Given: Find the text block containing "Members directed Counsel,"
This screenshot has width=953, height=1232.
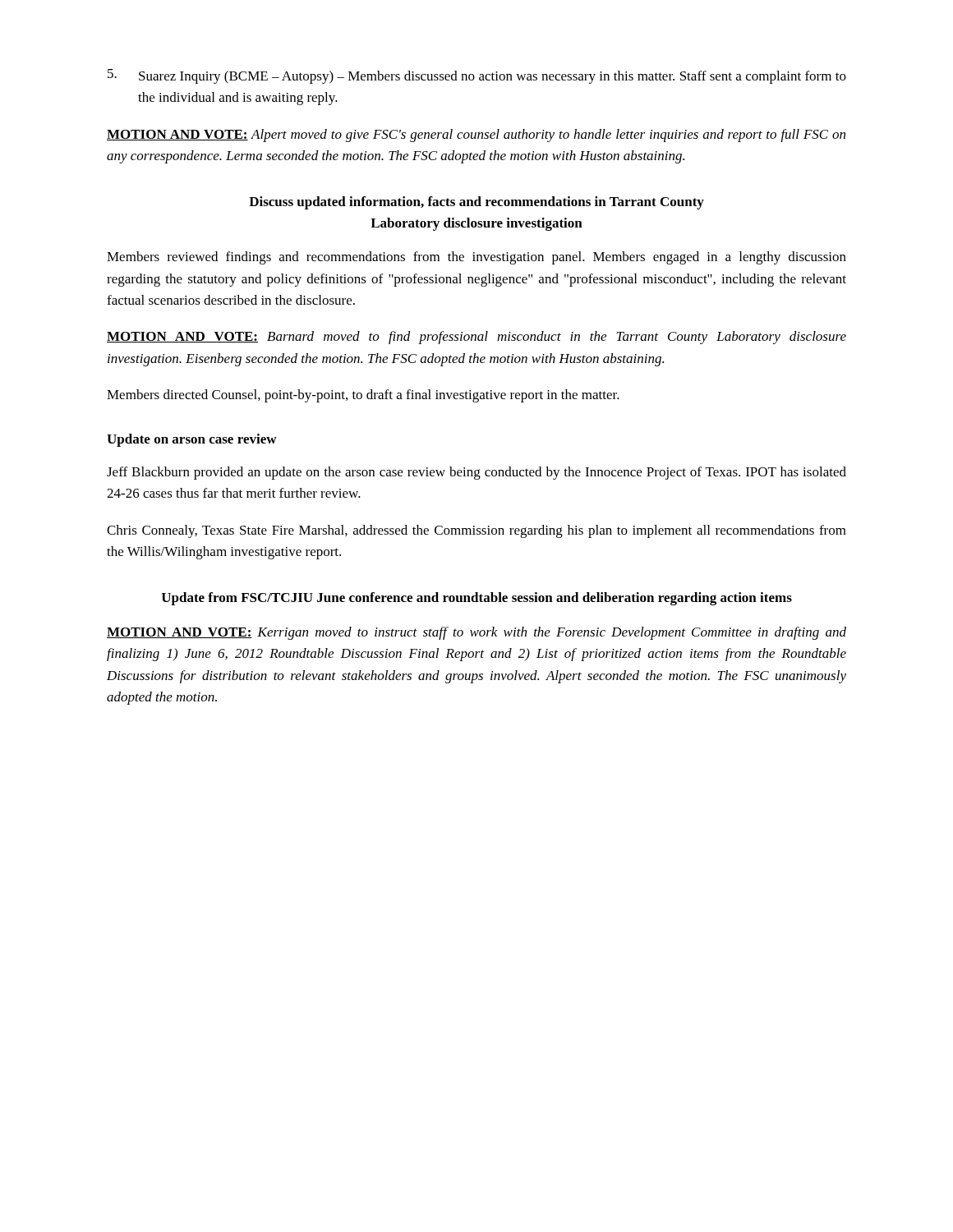Looking at the screenshot, I should pos(363,395).
